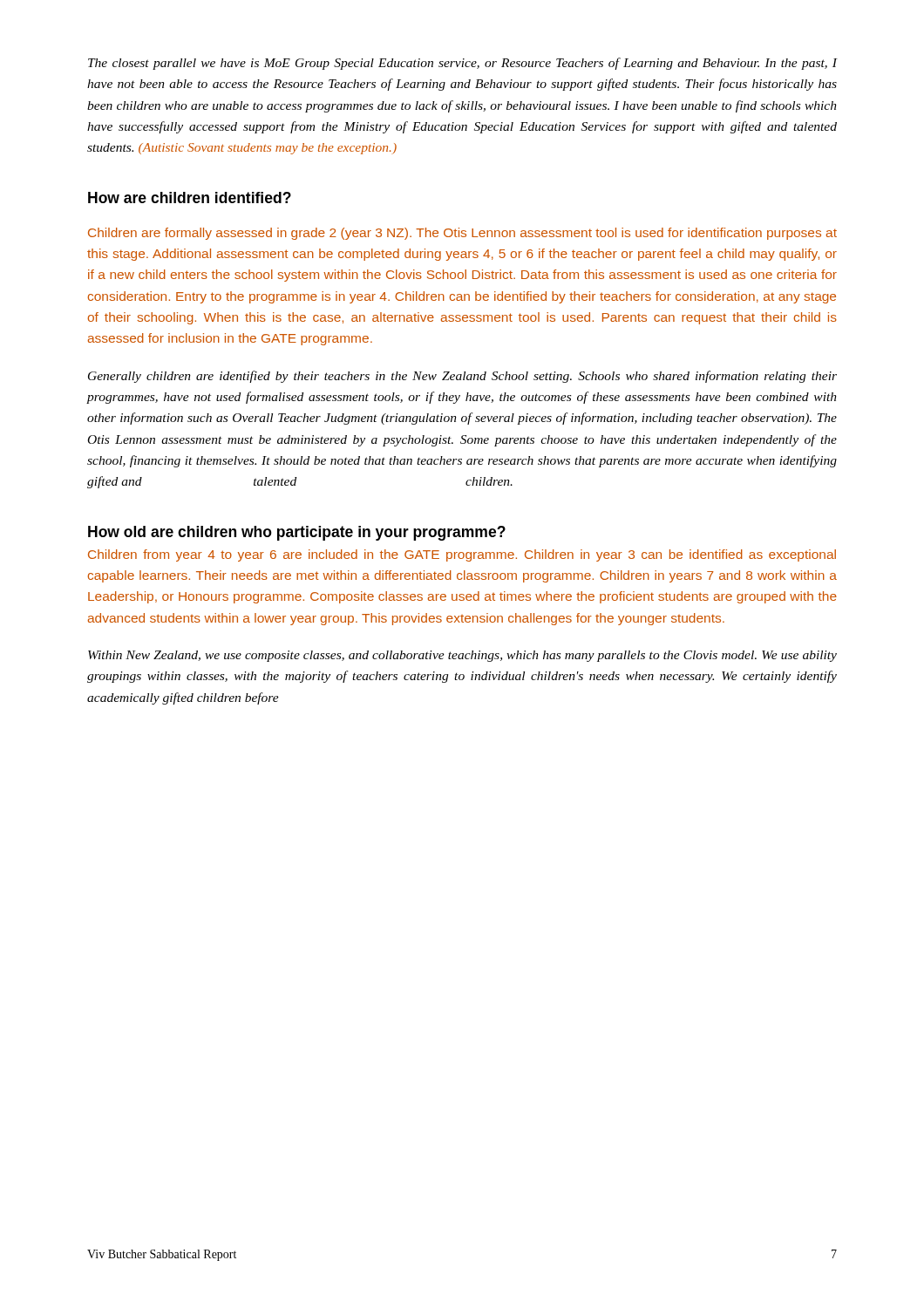Select the text block containing "Children are formally assessed in grade"

tap(462, 285)
